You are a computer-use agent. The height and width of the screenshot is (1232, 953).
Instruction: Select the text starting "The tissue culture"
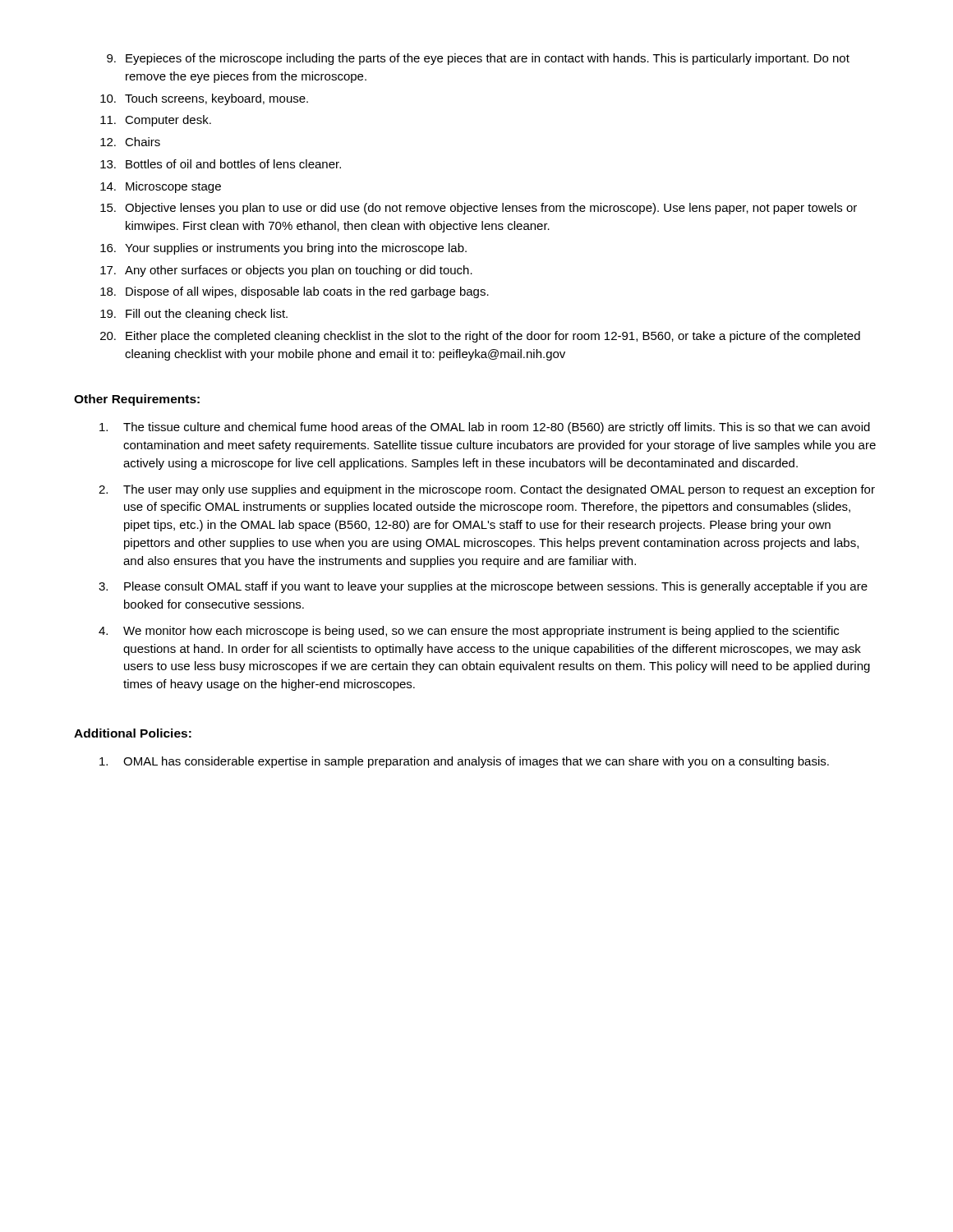(489, 445)
